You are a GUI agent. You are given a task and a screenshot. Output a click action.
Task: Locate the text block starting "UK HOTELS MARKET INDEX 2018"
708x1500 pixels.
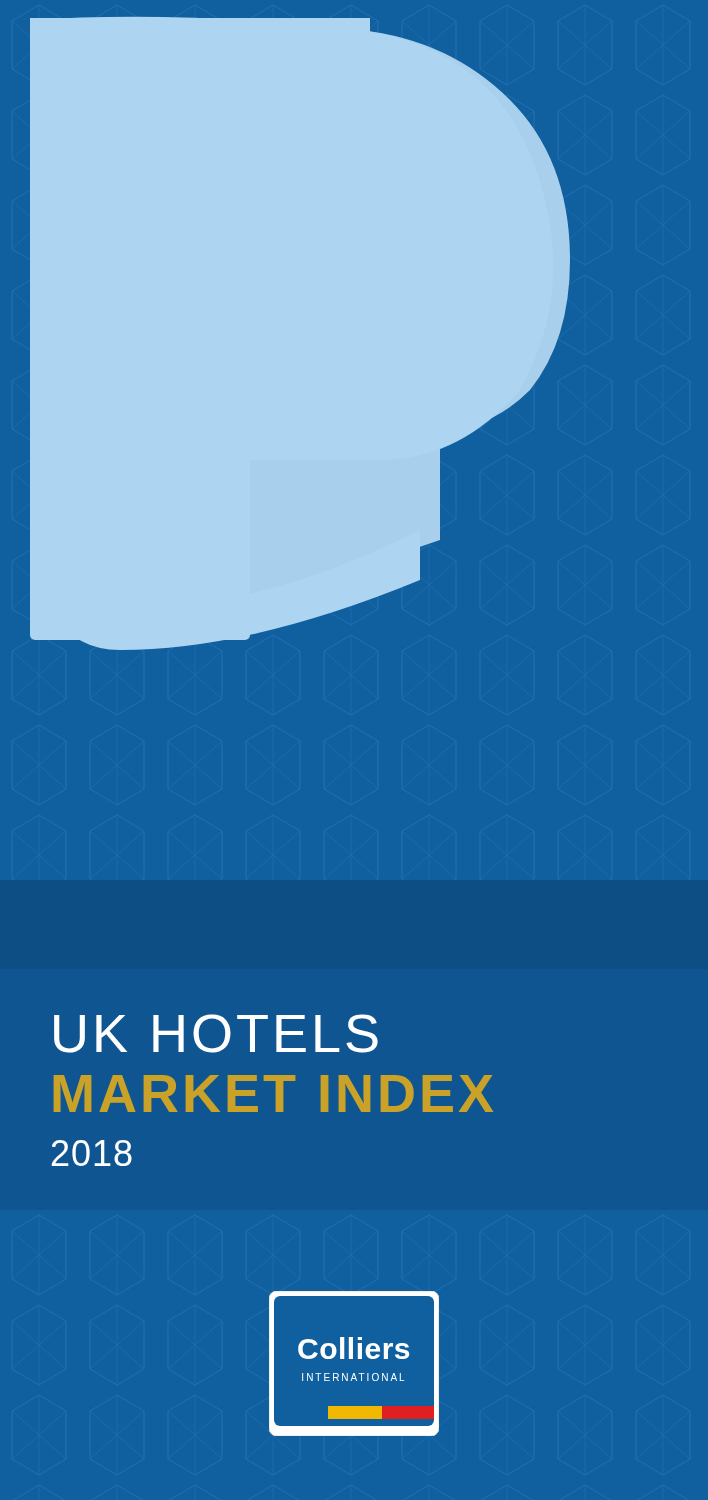pos(354,1089)
